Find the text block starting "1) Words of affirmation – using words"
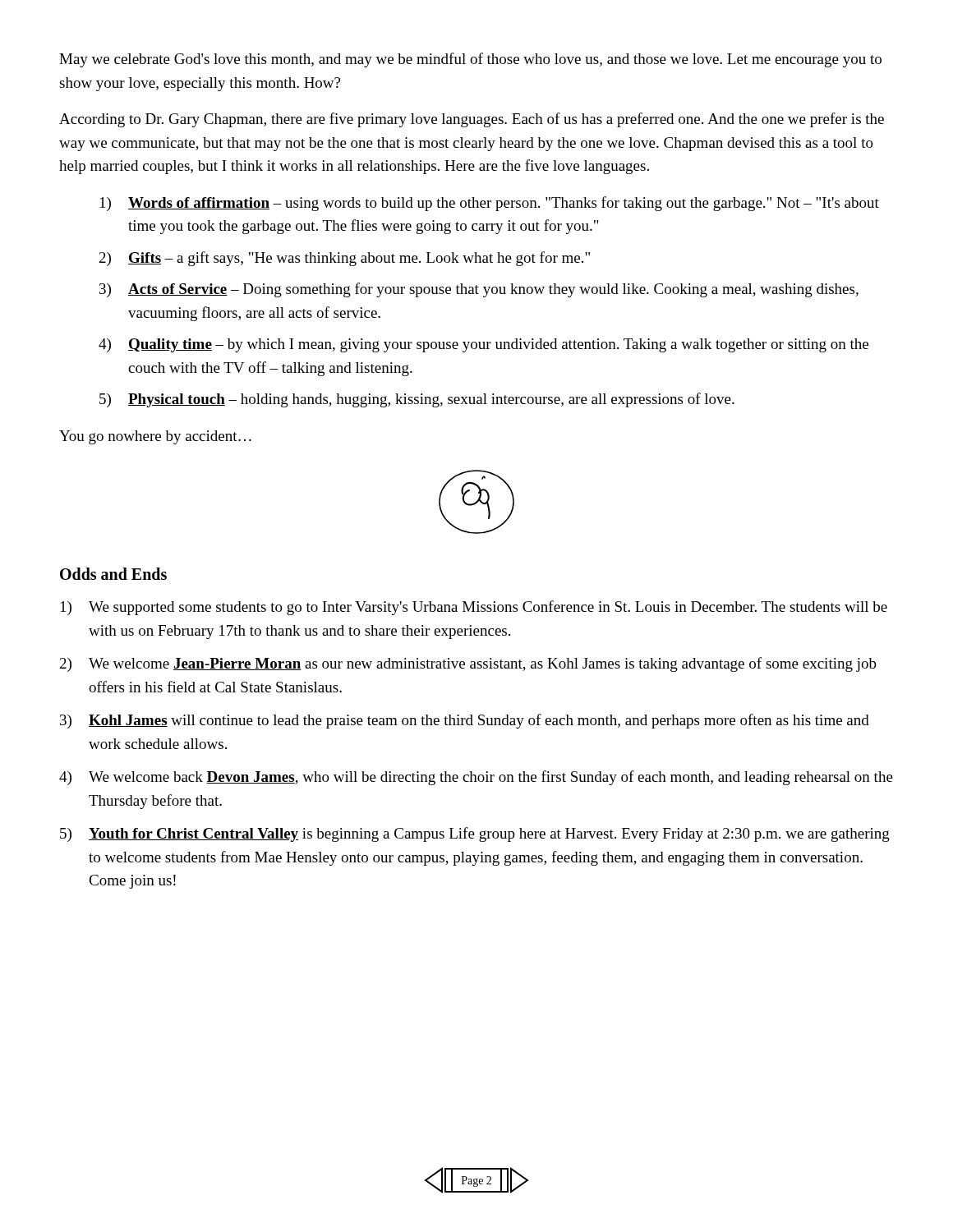 [x=496, y=214]
